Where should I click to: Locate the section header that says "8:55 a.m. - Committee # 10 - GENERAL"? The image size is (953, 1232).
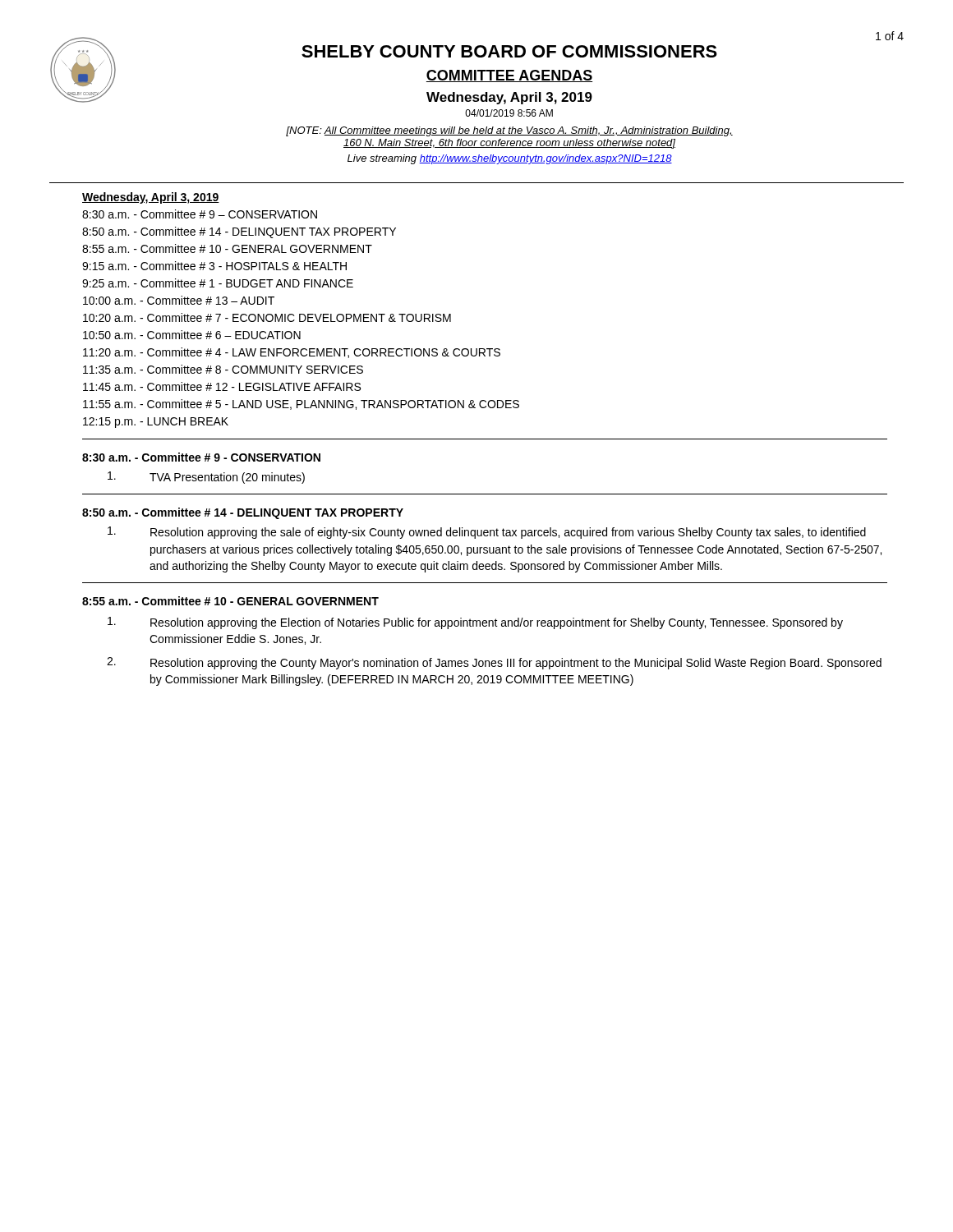click(x=230, y=601)
